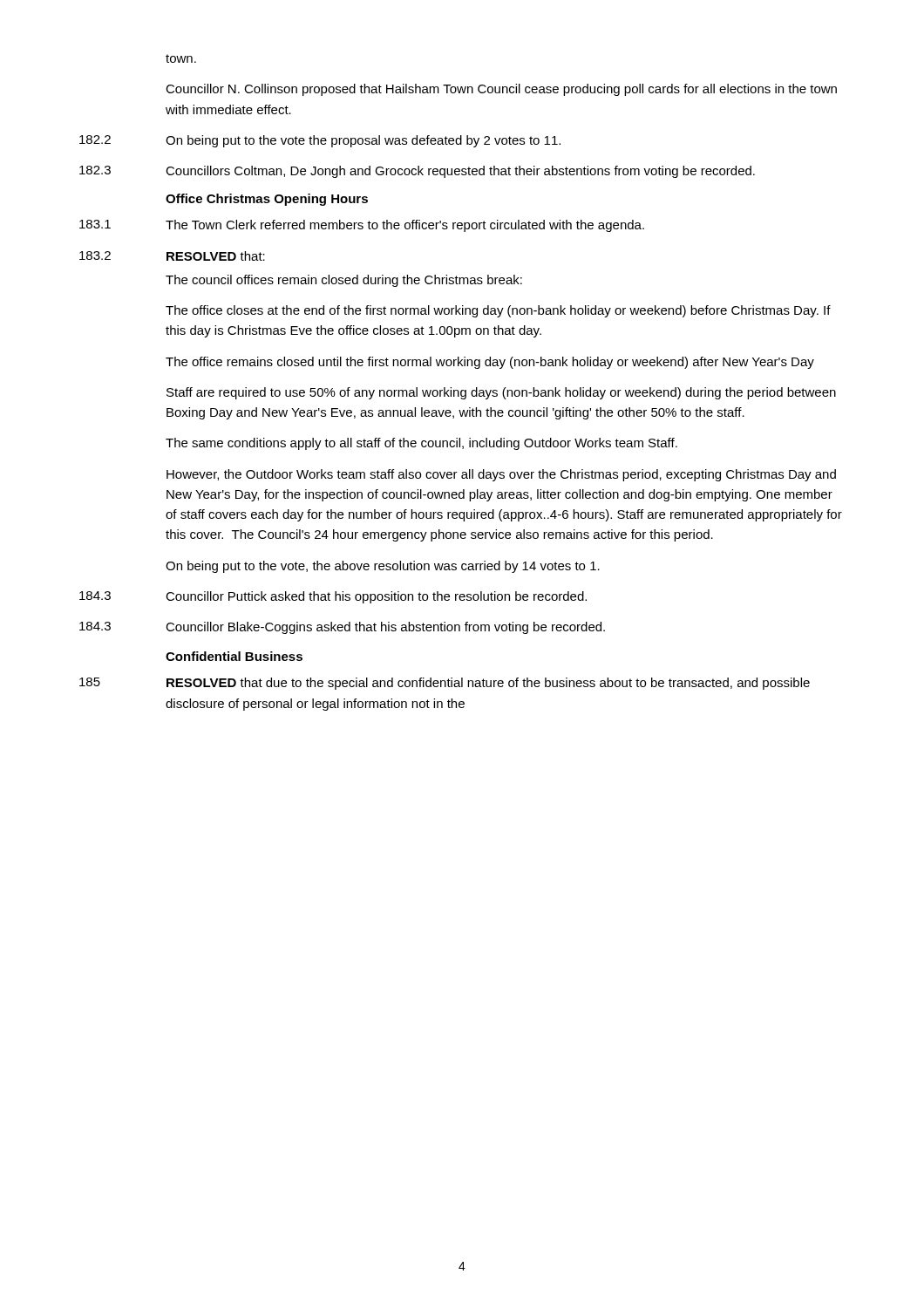
Task: Locate the text block with the text "The office remains closed"
Action: pos(490,361)
